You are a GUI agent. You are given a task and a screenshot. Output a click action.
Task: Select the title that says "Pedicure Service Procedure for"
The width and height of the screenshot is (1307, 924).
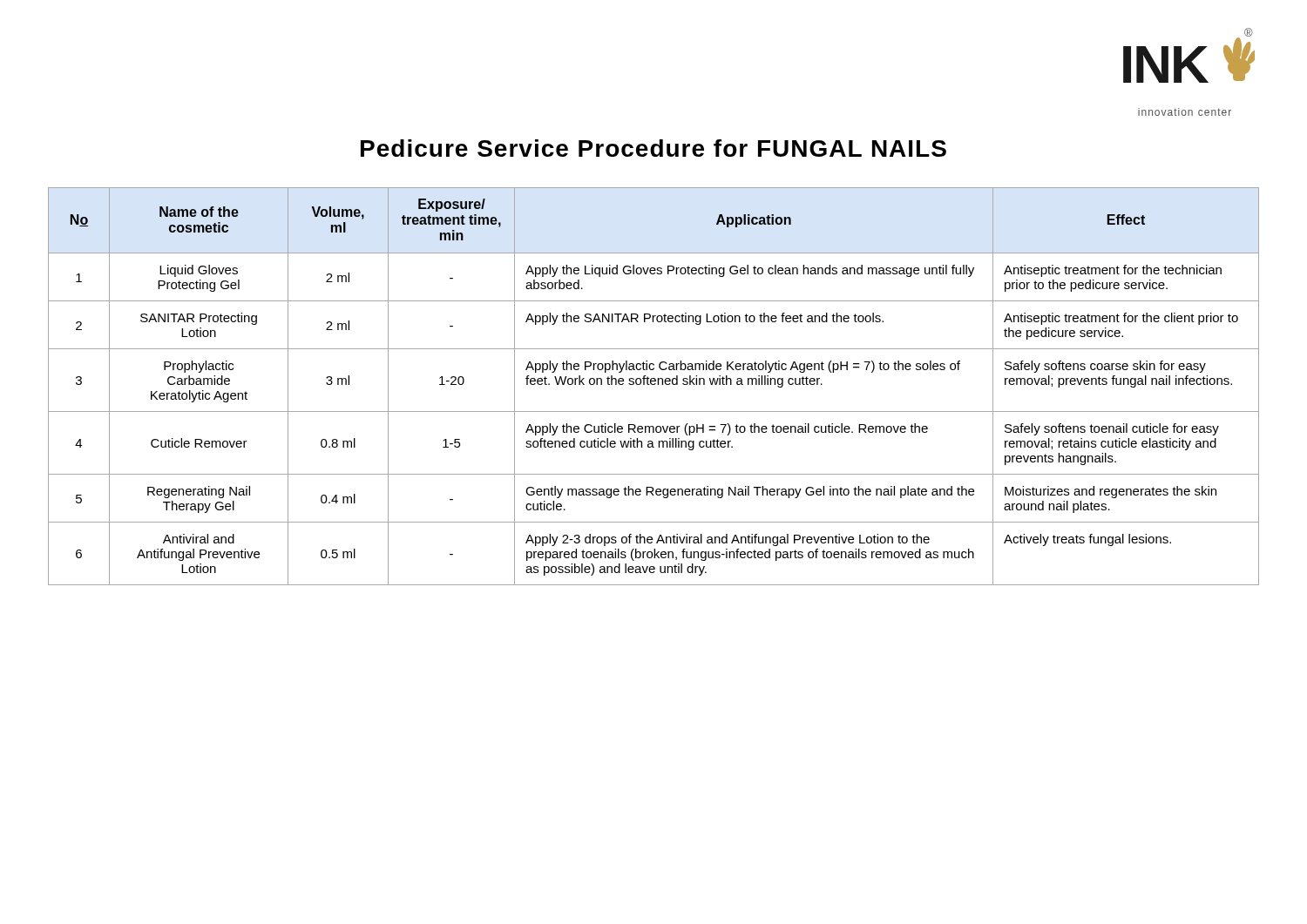654,148
